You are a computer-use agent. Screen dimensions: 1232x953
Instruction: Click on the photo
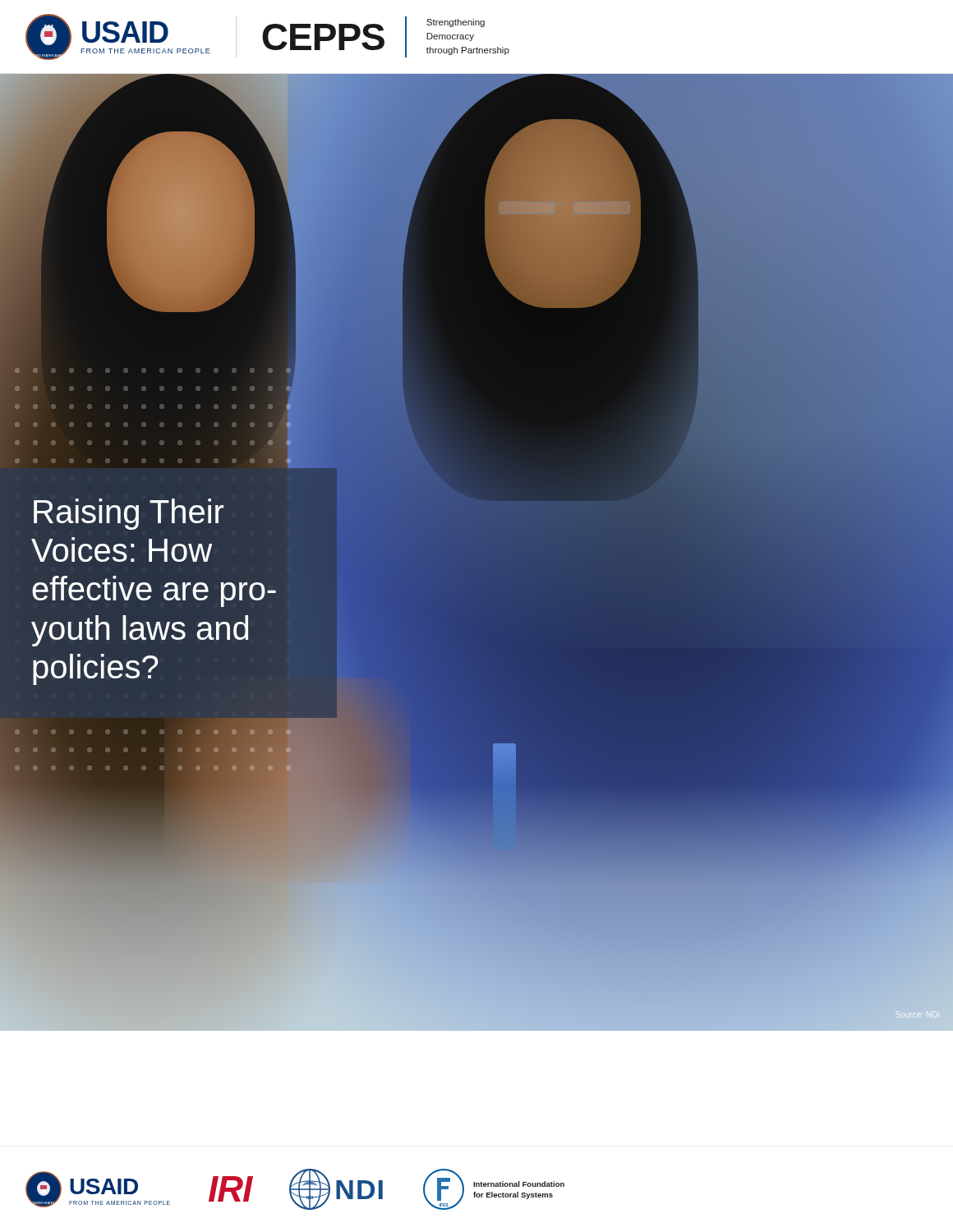pos(476,552)
